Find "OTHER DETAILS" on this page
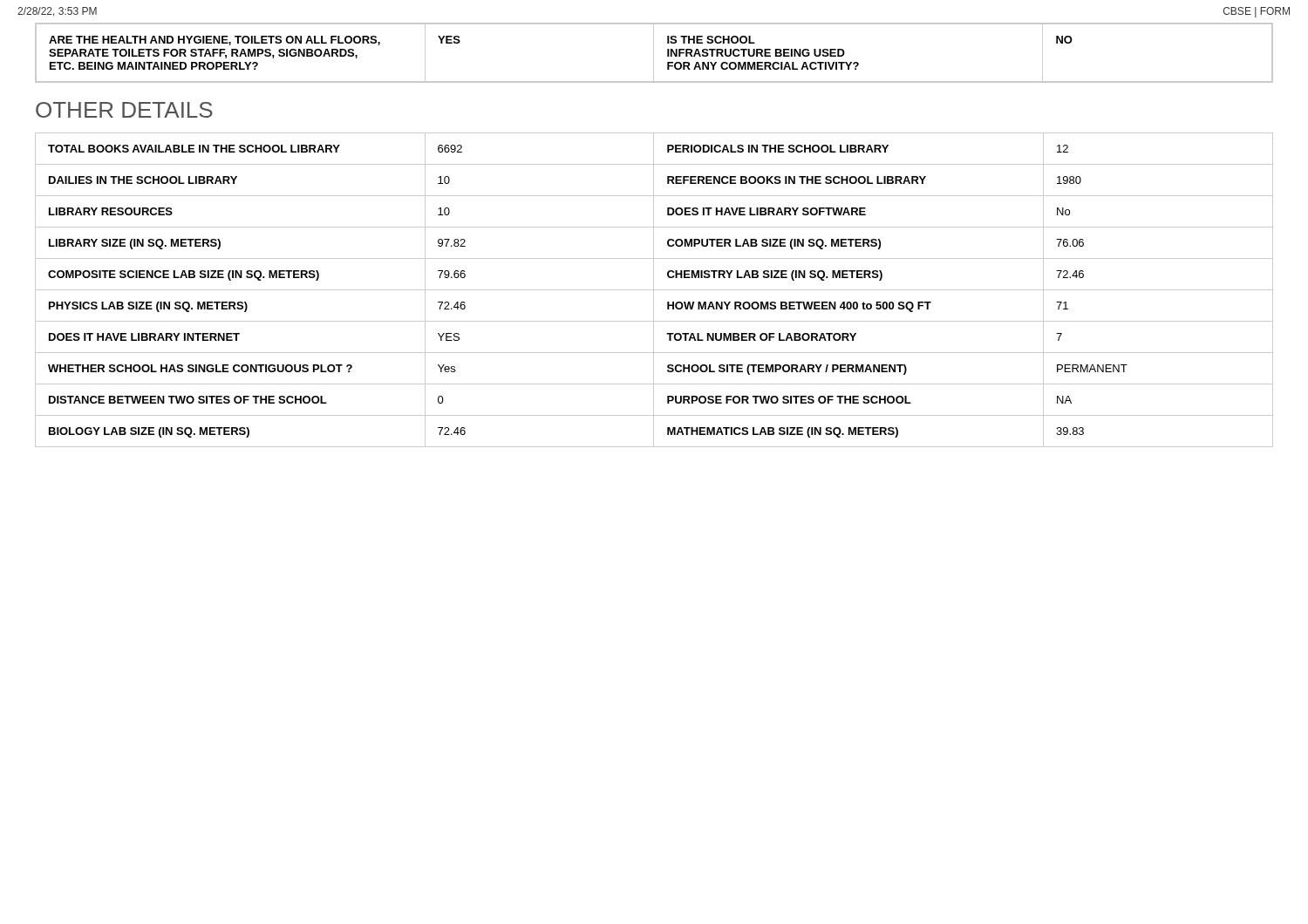 124,110
